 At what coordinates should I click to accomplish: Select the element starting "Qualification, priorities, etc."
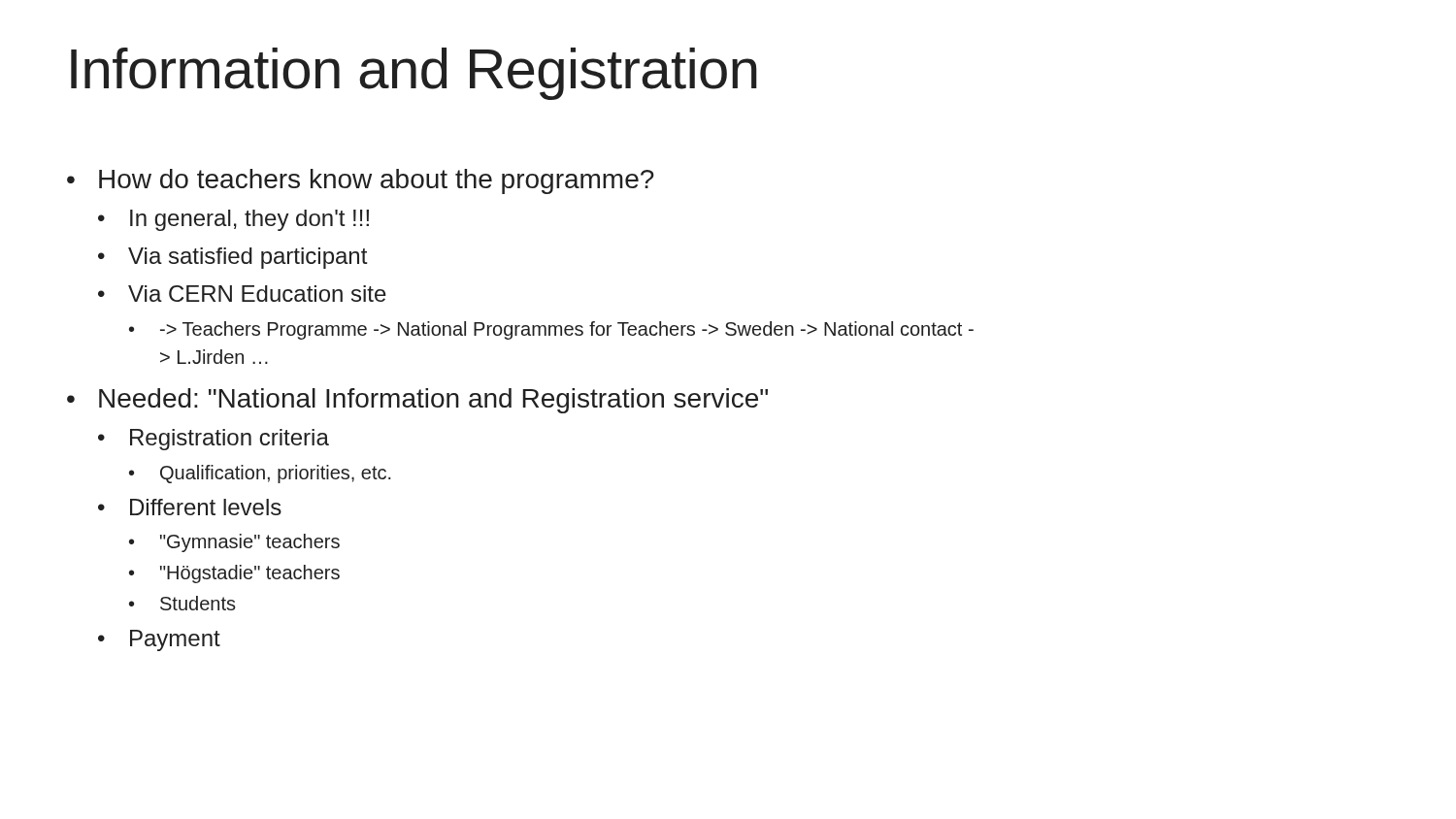(276, 472)
